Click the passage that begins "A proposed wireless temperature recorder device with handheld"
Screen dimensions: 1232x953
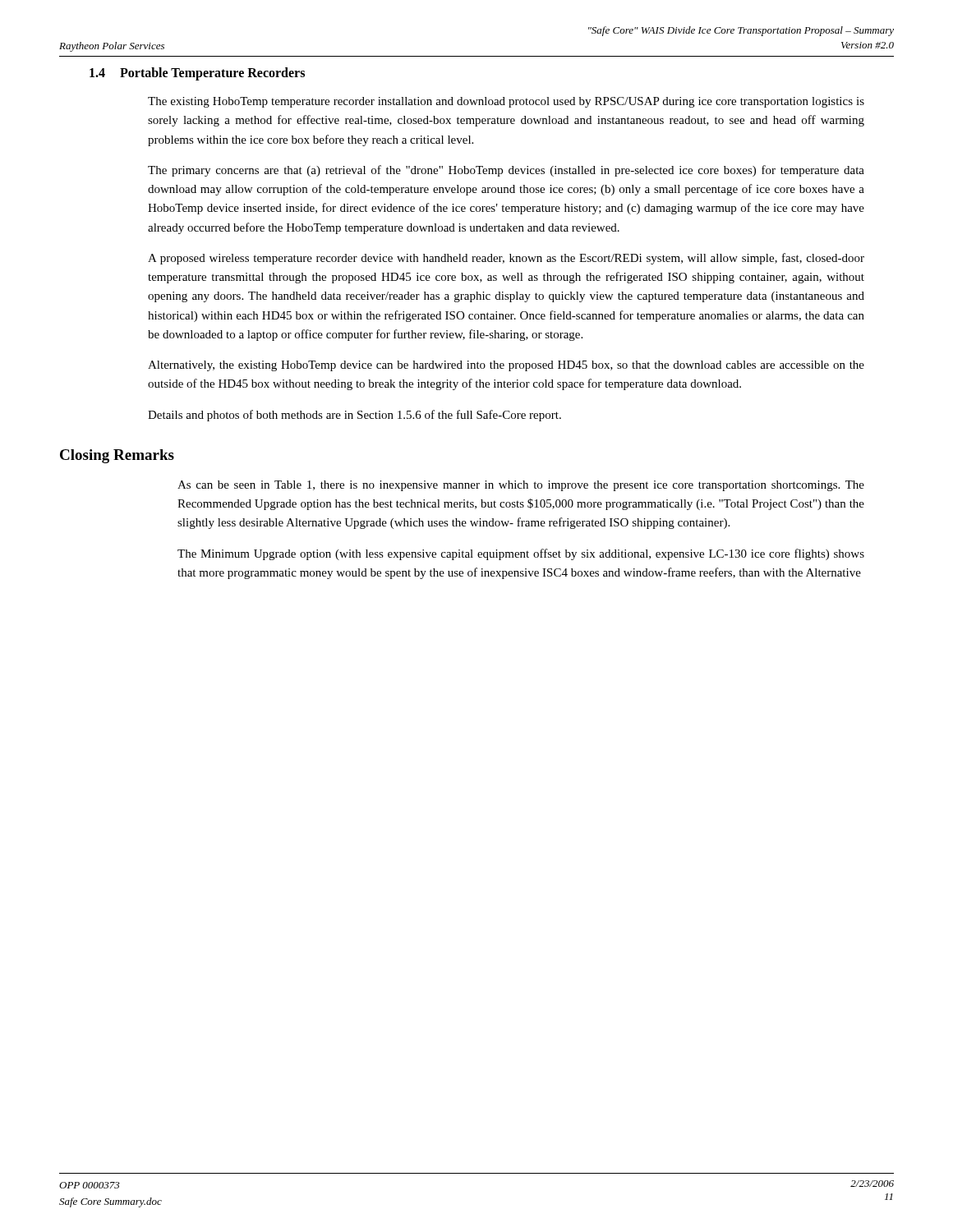tap(506, 296)
